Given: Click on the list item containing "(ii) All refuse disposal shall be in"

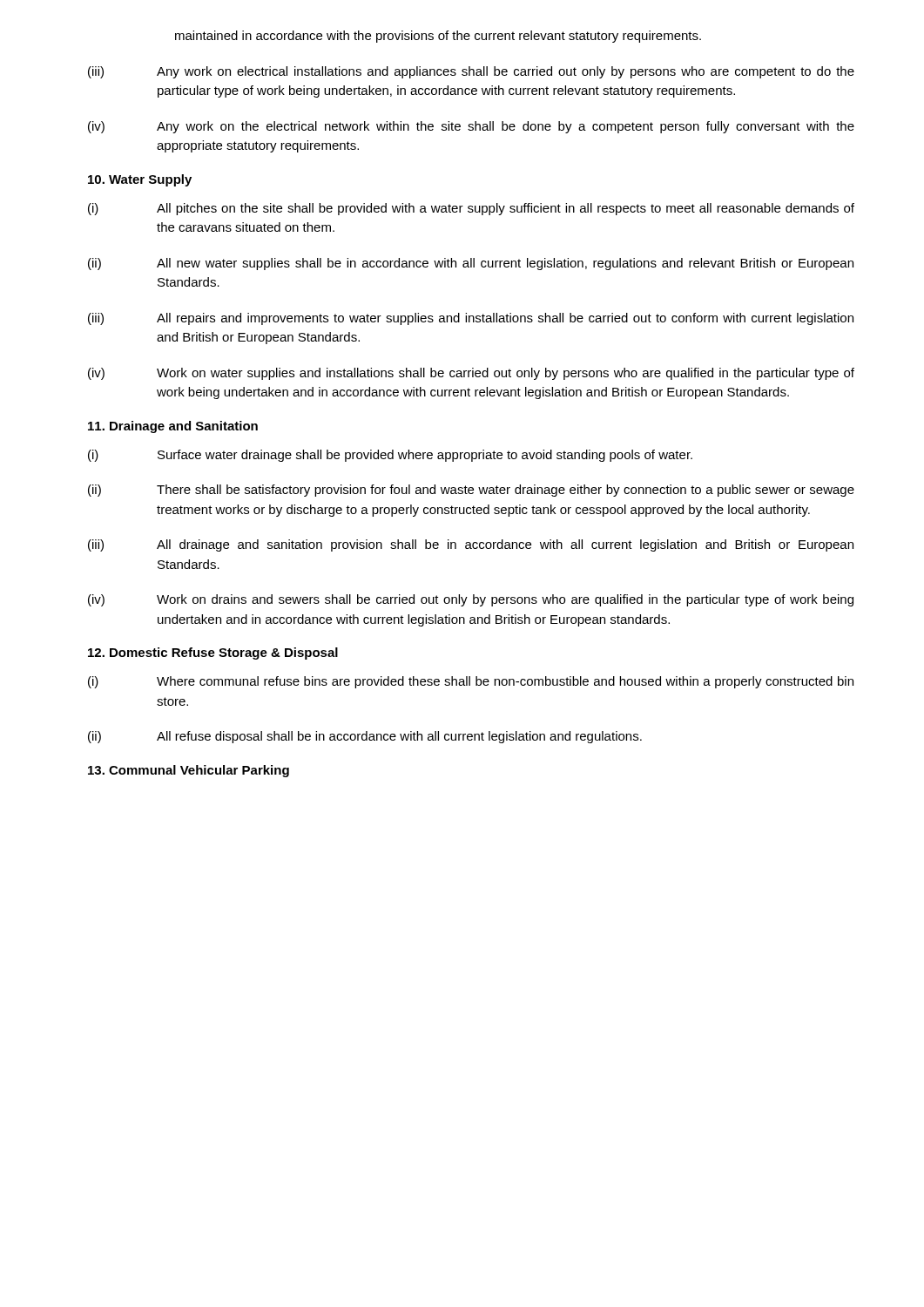Looking at the screenshot, I should pos(471,736).
